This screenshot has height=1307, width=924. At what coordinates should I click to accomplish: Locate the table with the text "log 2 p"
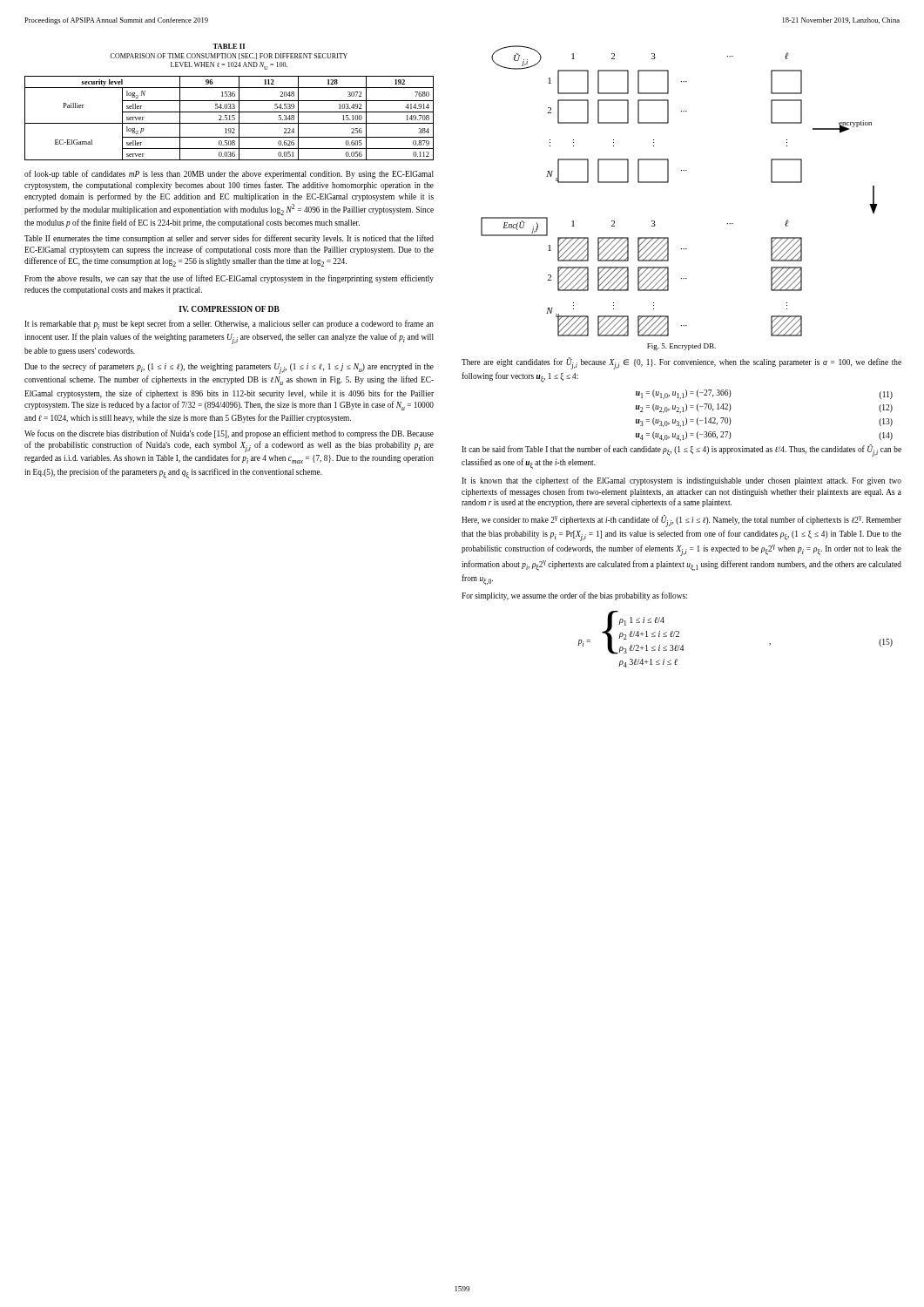click(x=229, y=101)
